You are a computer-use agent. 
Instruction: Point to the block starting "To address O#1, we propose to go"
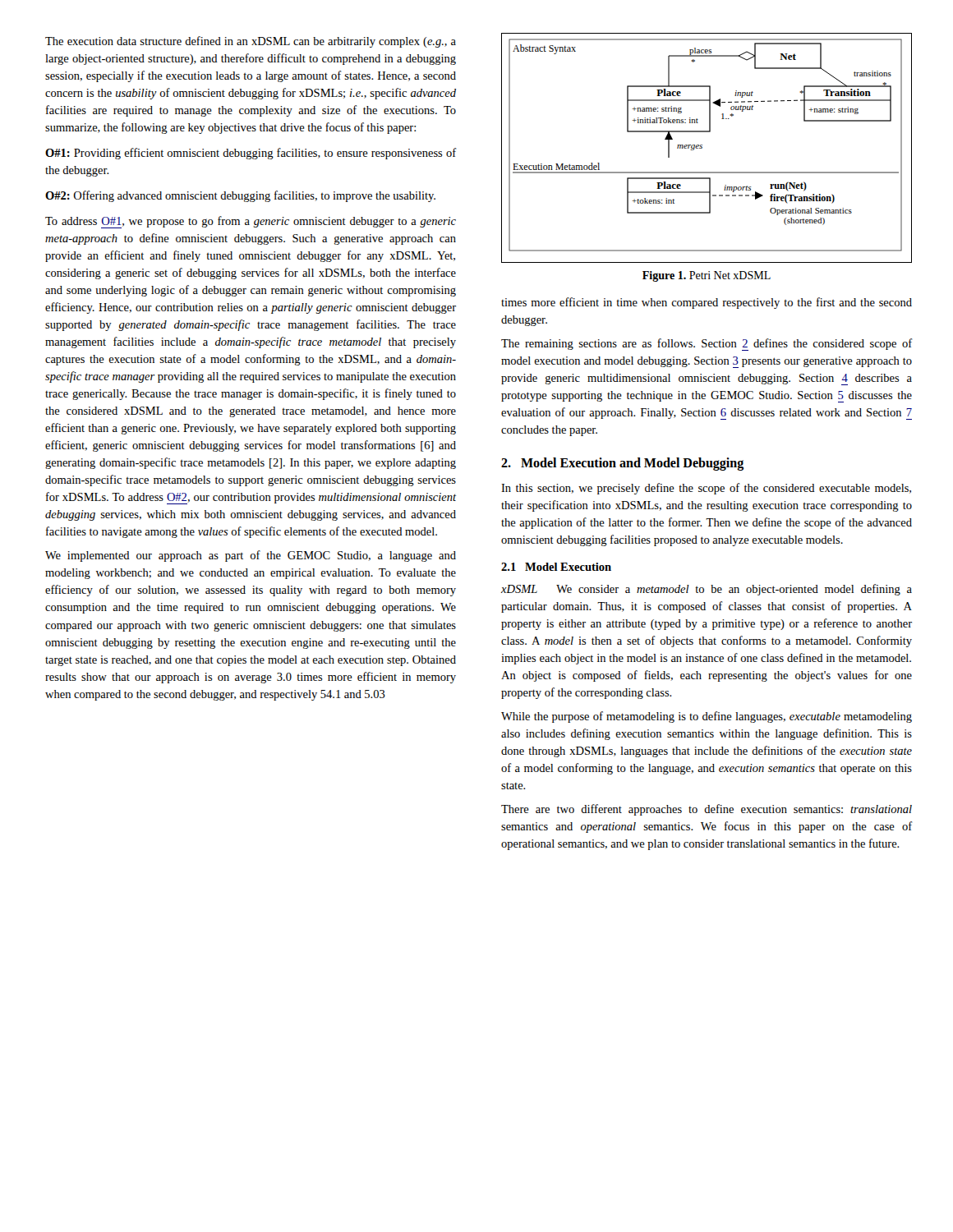251,377
